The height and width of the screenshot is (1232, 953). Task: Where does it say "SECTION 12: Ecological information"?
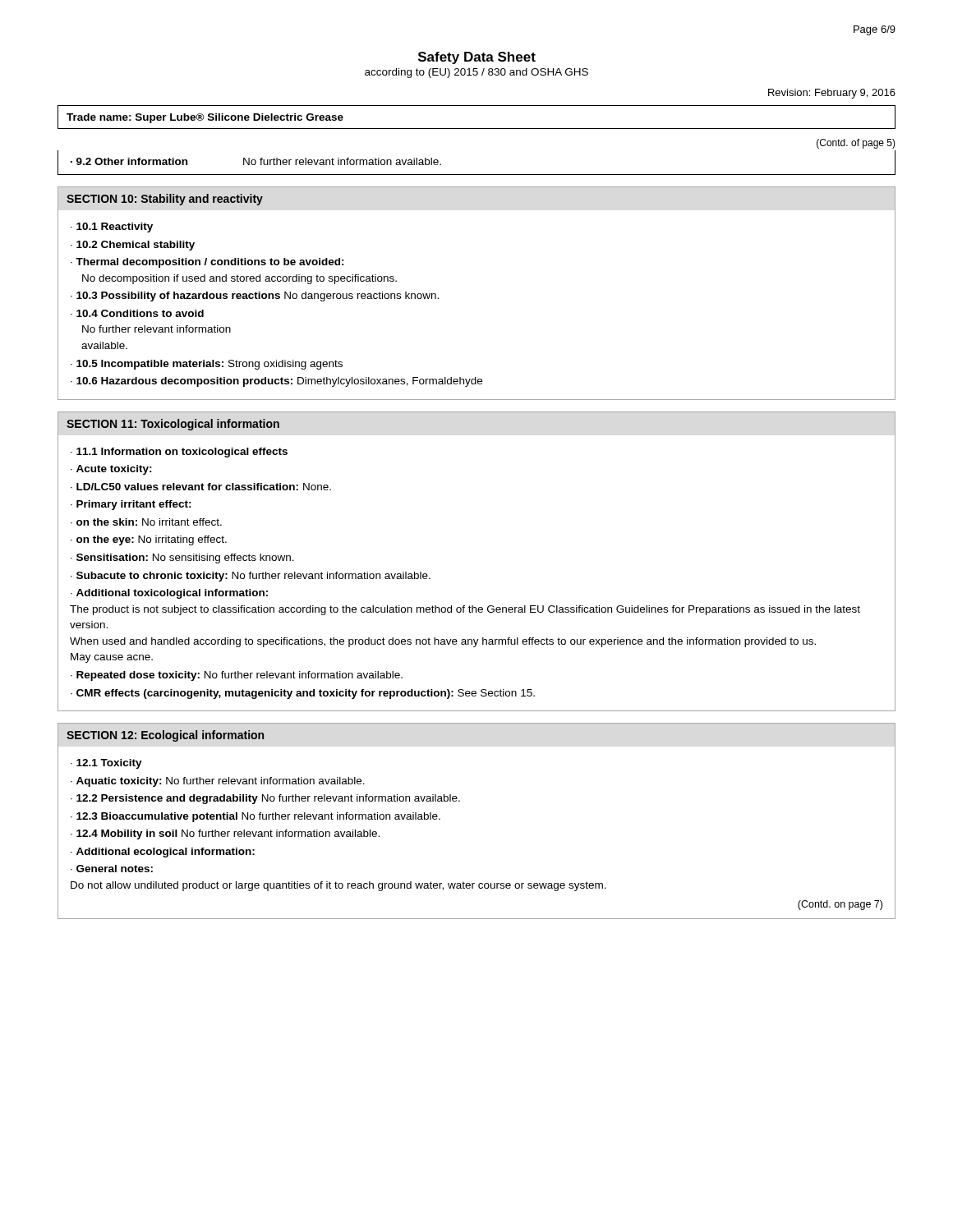coord(166,735)
